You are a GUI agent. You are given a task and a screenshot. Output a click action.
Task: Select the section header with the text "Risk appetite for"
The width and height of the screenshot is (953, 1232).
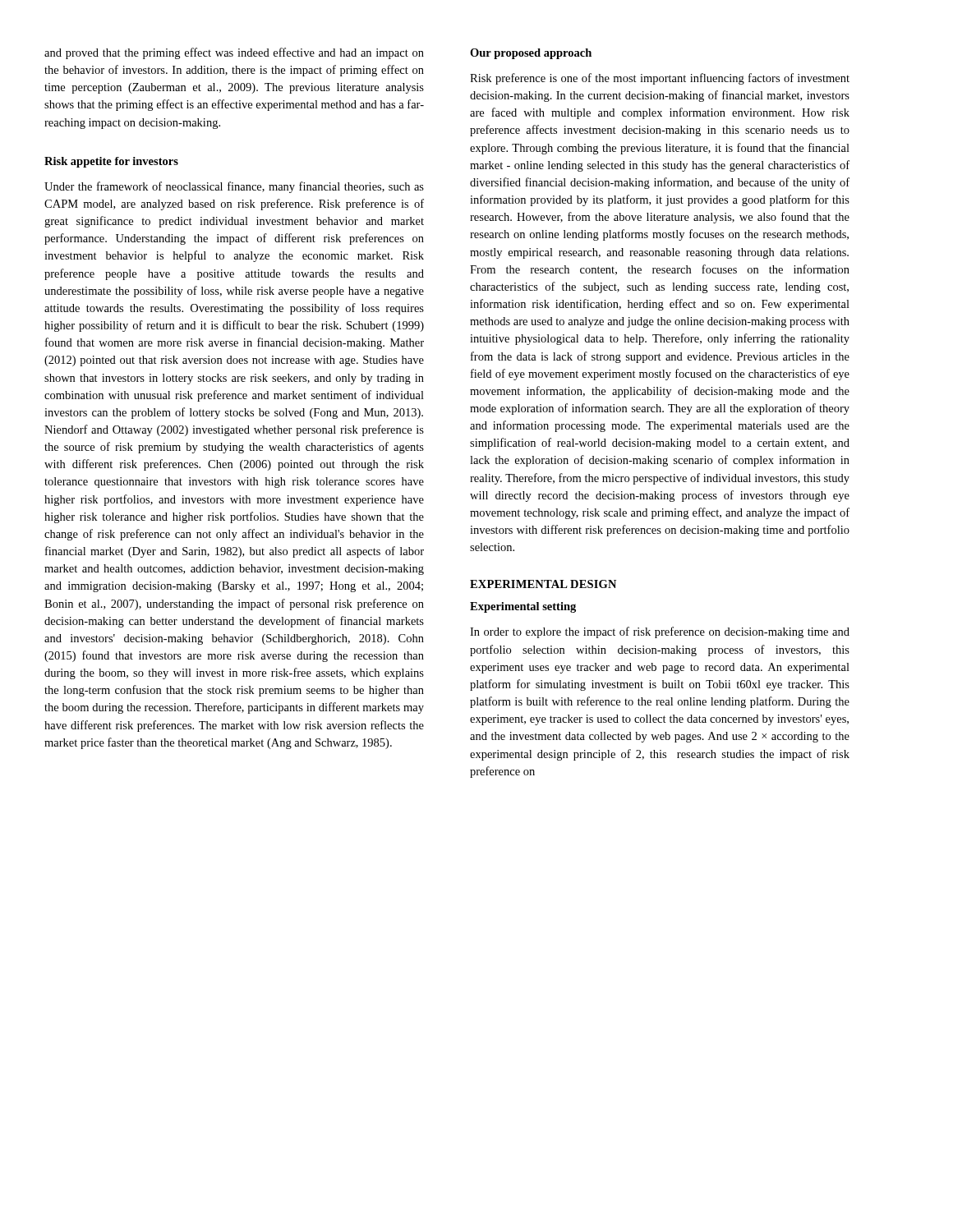tap(111, 161)
